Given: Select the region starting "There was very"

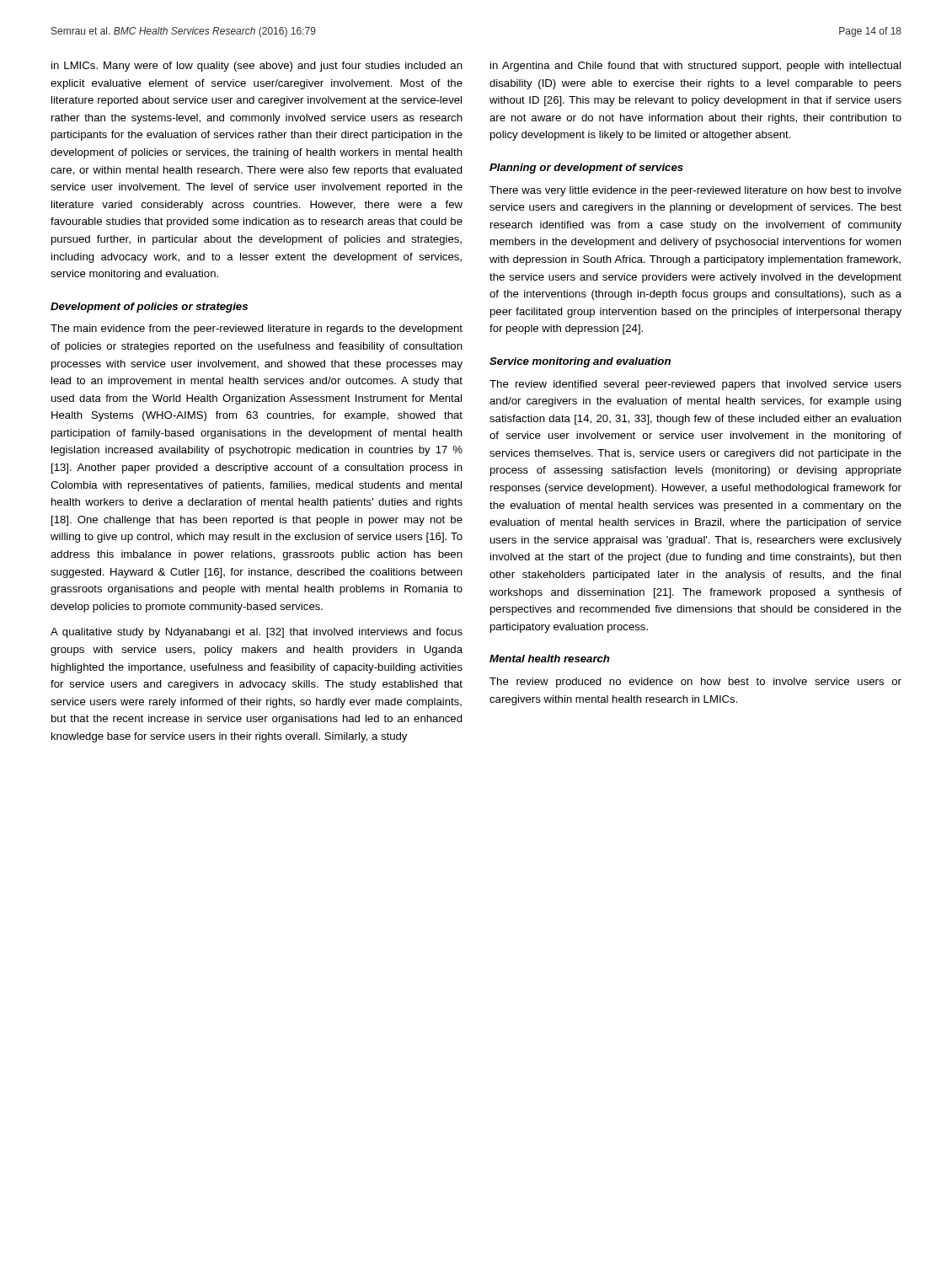Looking at the screenshot, I should click(695, 260).
